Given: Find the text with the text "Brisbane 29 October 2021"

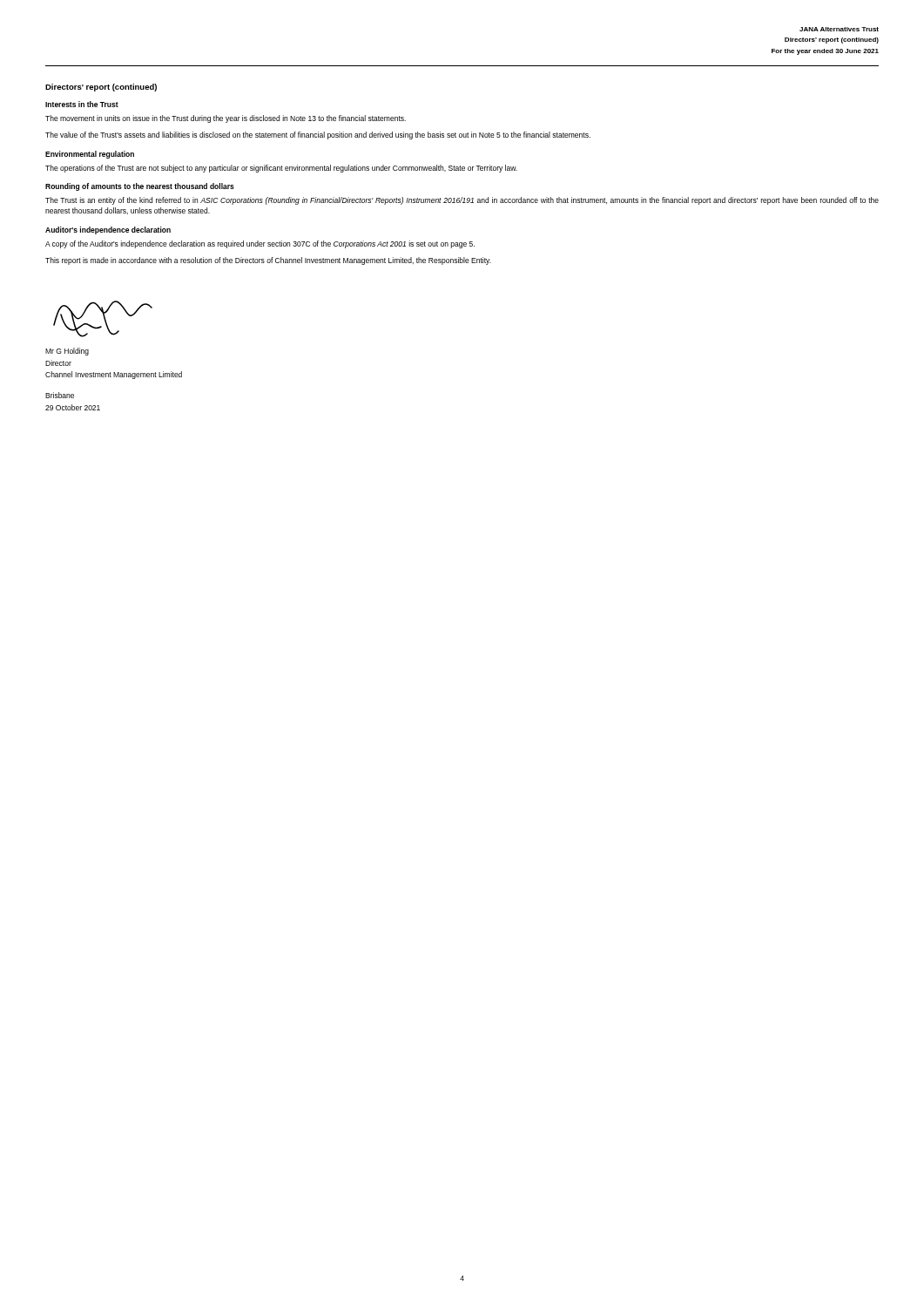Looking at the screenshot, I should [73, 401].
